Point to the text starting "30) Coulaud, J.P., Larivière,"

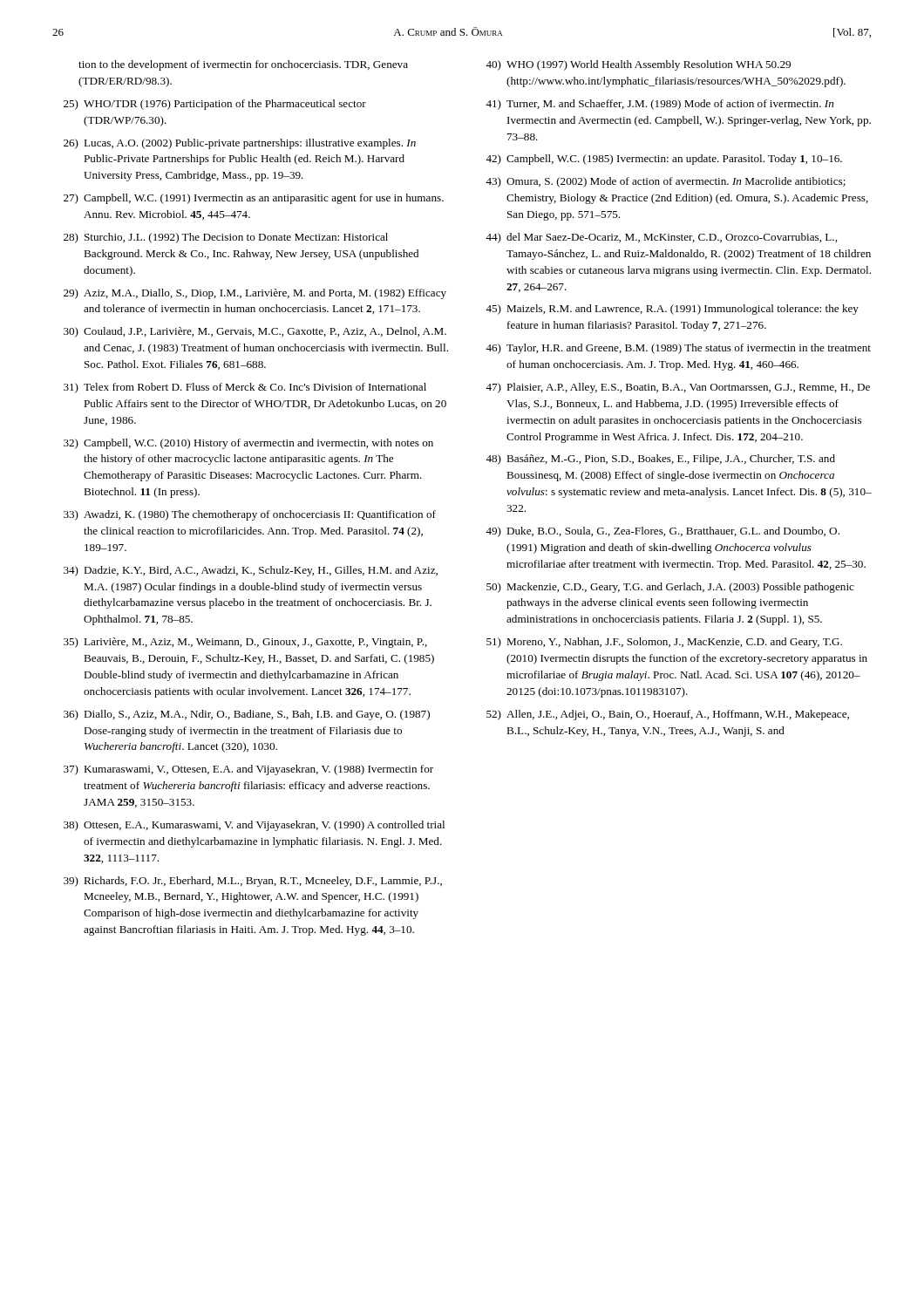[x=251, y=348]
